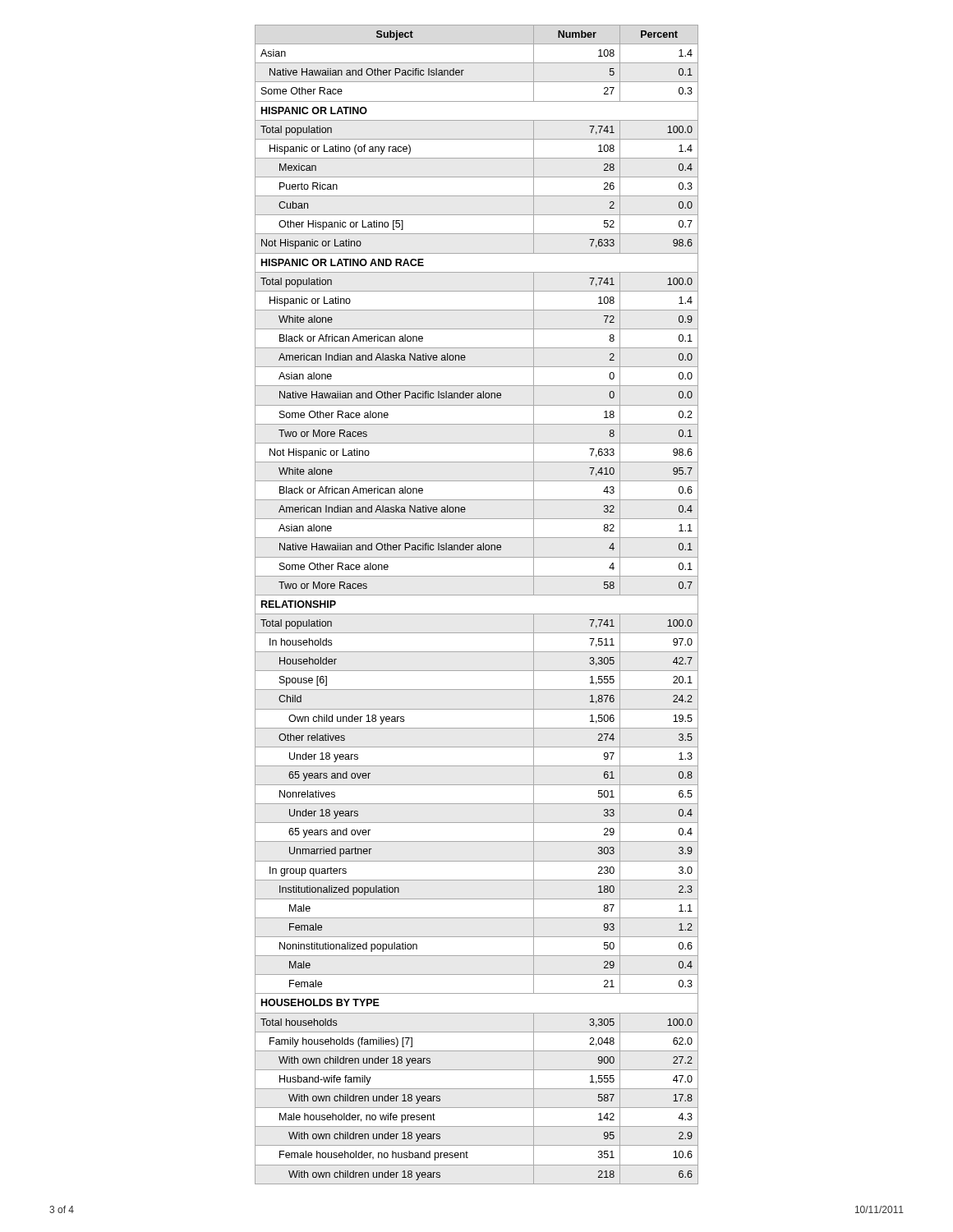Select the table that reads "Black or African American alone"

tap(476, 604)
